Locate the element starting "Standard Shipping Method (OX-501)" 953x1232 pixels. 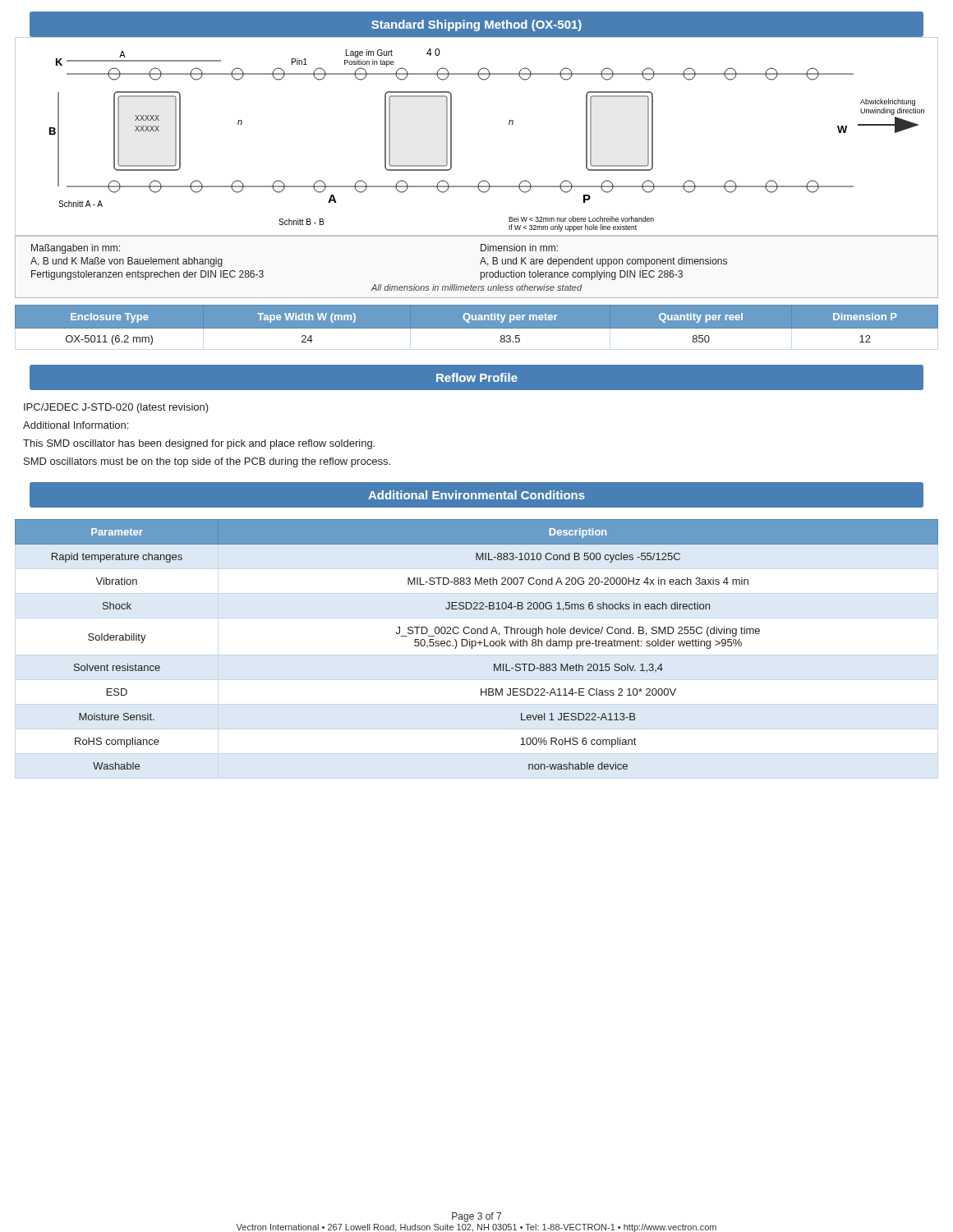pos(476,24)
